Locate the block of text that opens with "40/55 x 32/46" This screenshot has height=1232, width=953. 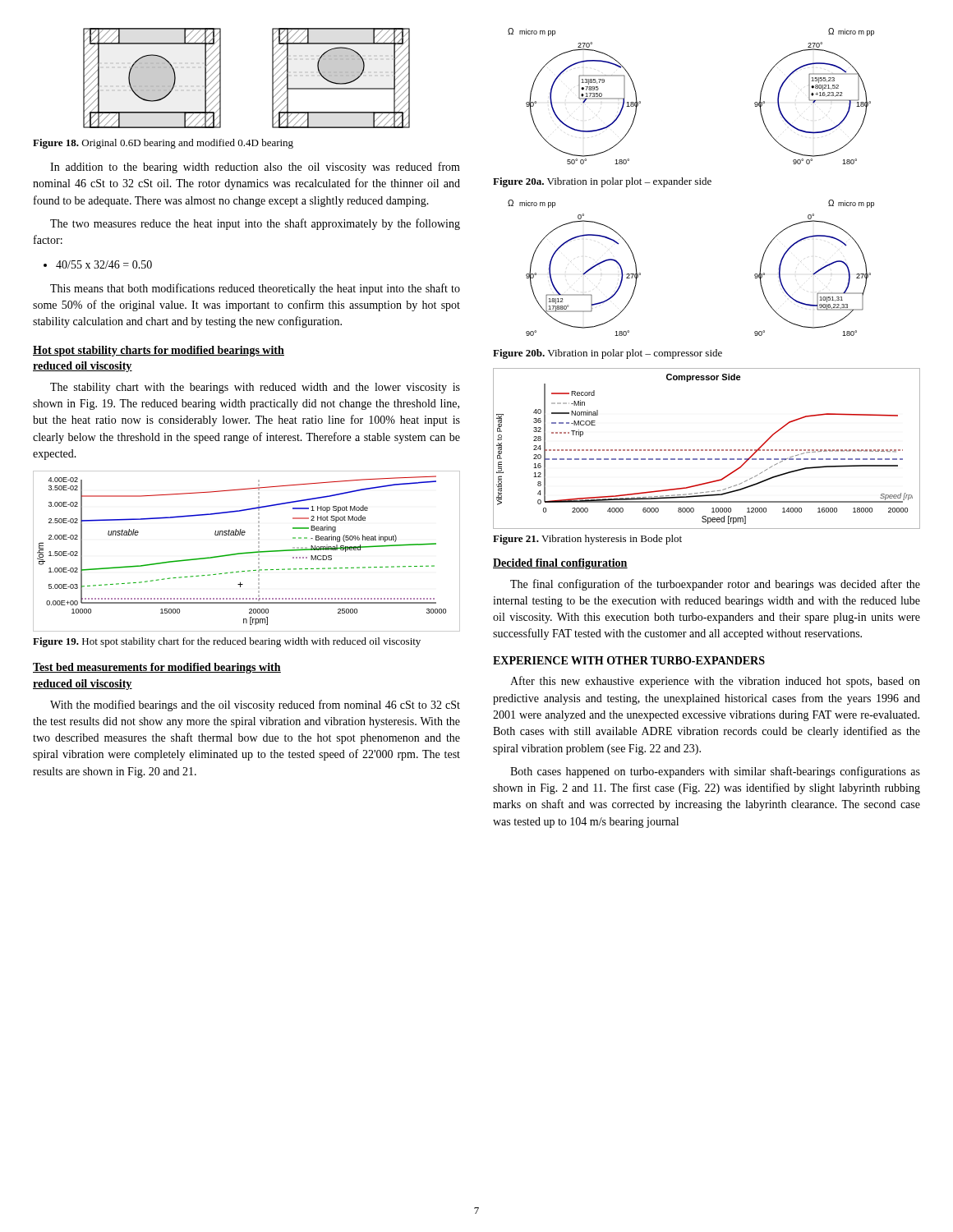pos(104,265)
